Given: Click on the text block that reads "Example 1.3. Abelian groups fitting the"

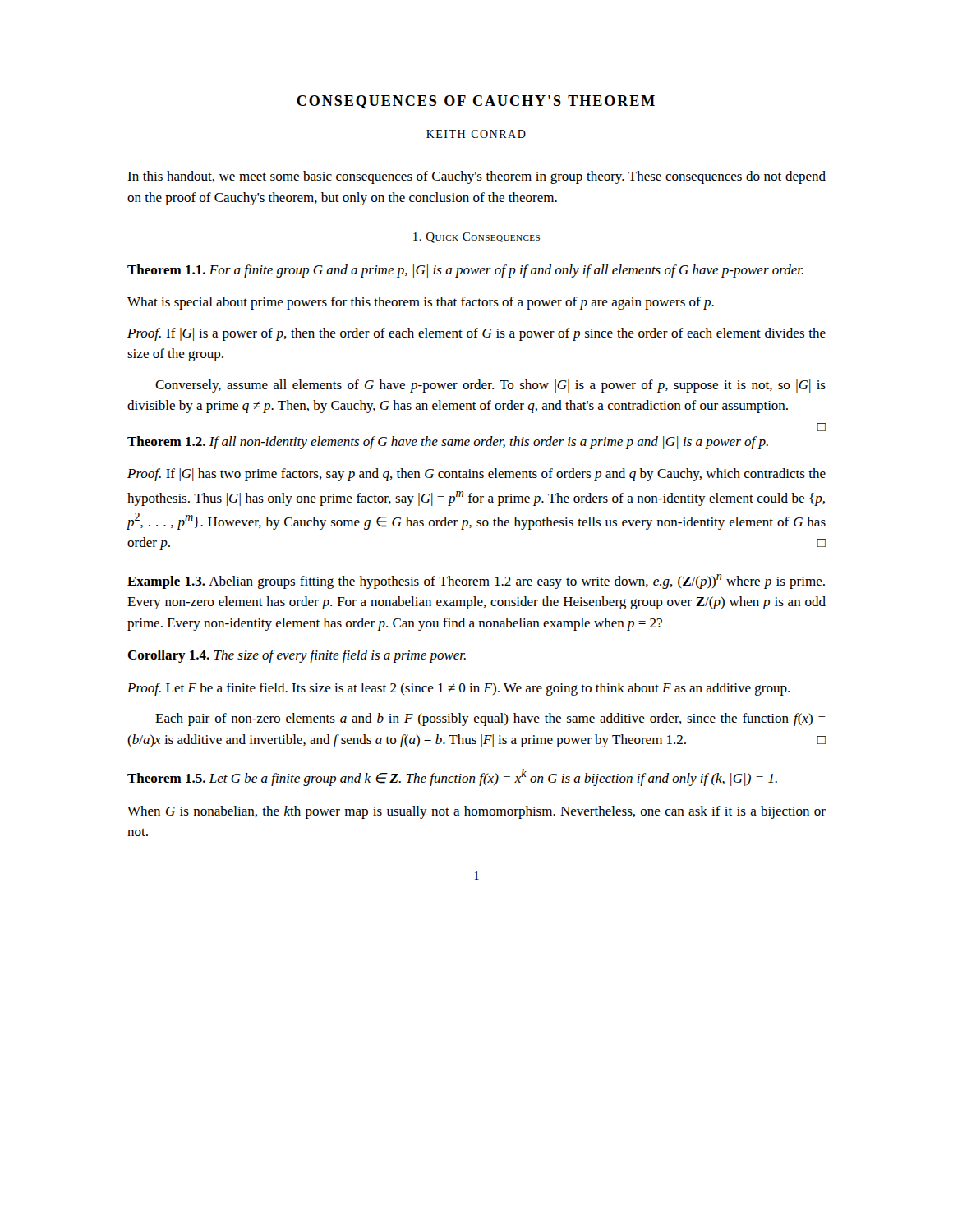Looking at the screenshot, I should (476, 601).
